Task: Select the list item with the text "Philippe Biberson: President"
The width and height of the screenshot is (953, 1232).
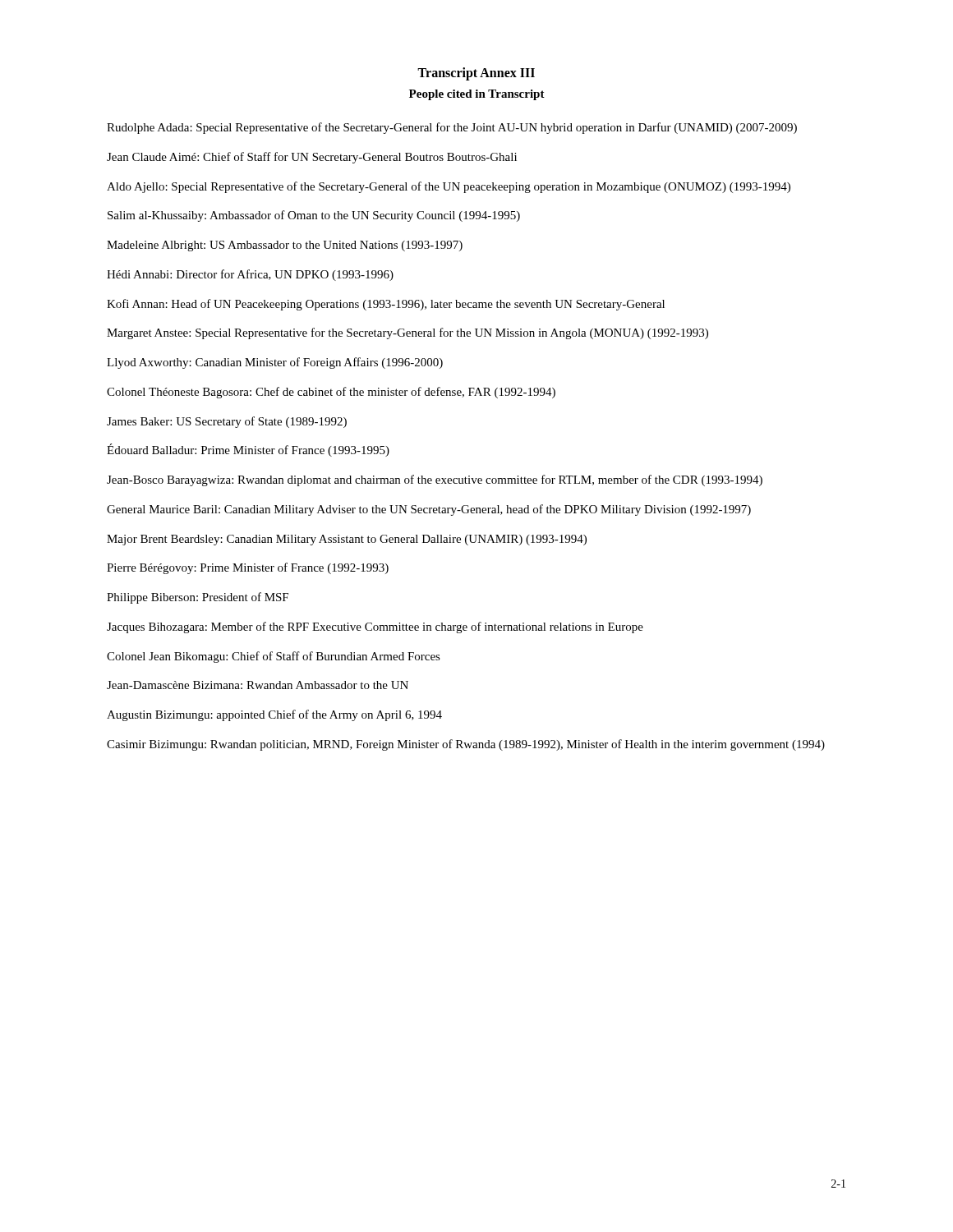Action: 198,597
